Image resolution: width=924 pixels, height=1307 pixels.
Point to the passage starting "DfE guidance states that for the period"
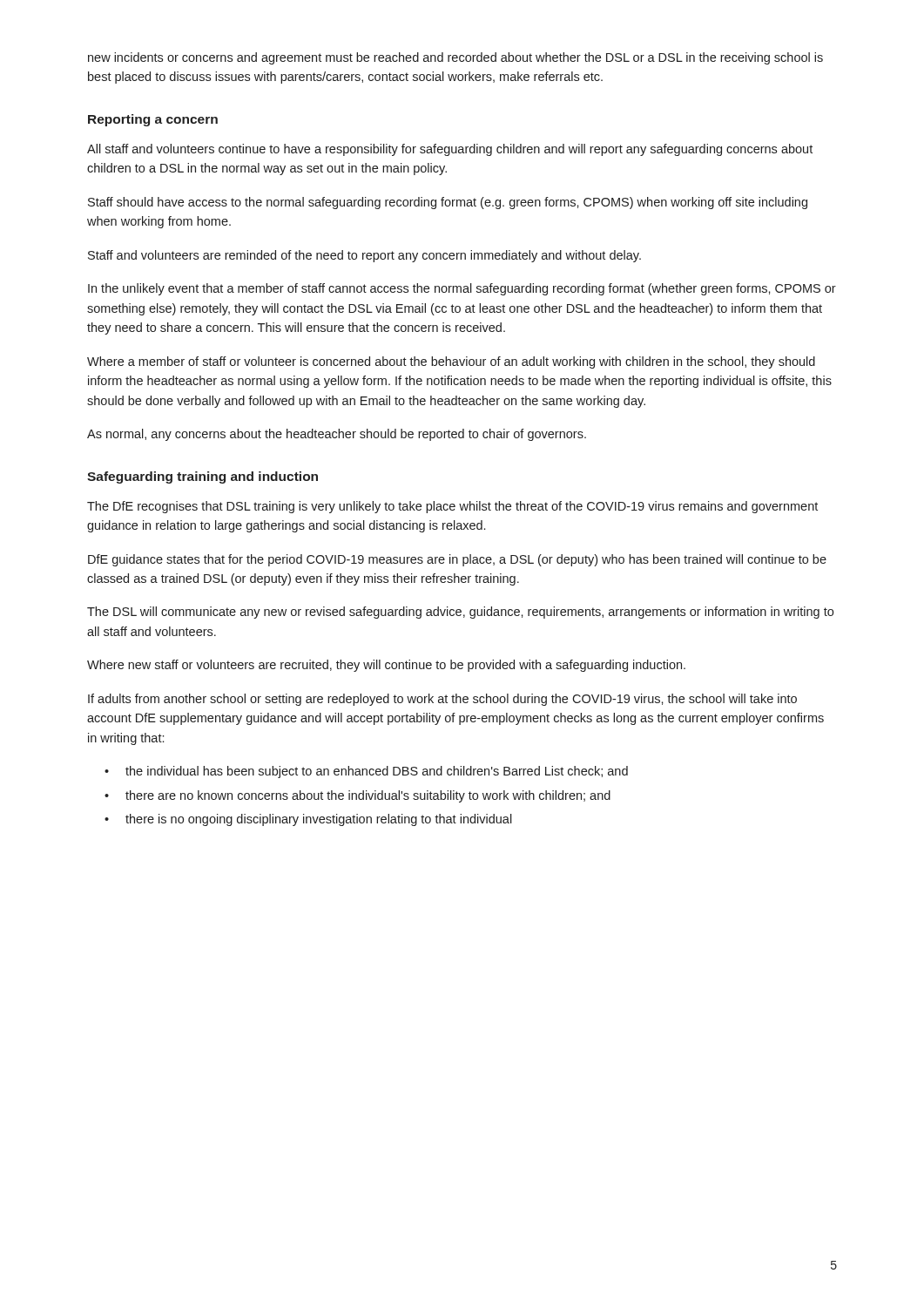click(x=457, y=569)
